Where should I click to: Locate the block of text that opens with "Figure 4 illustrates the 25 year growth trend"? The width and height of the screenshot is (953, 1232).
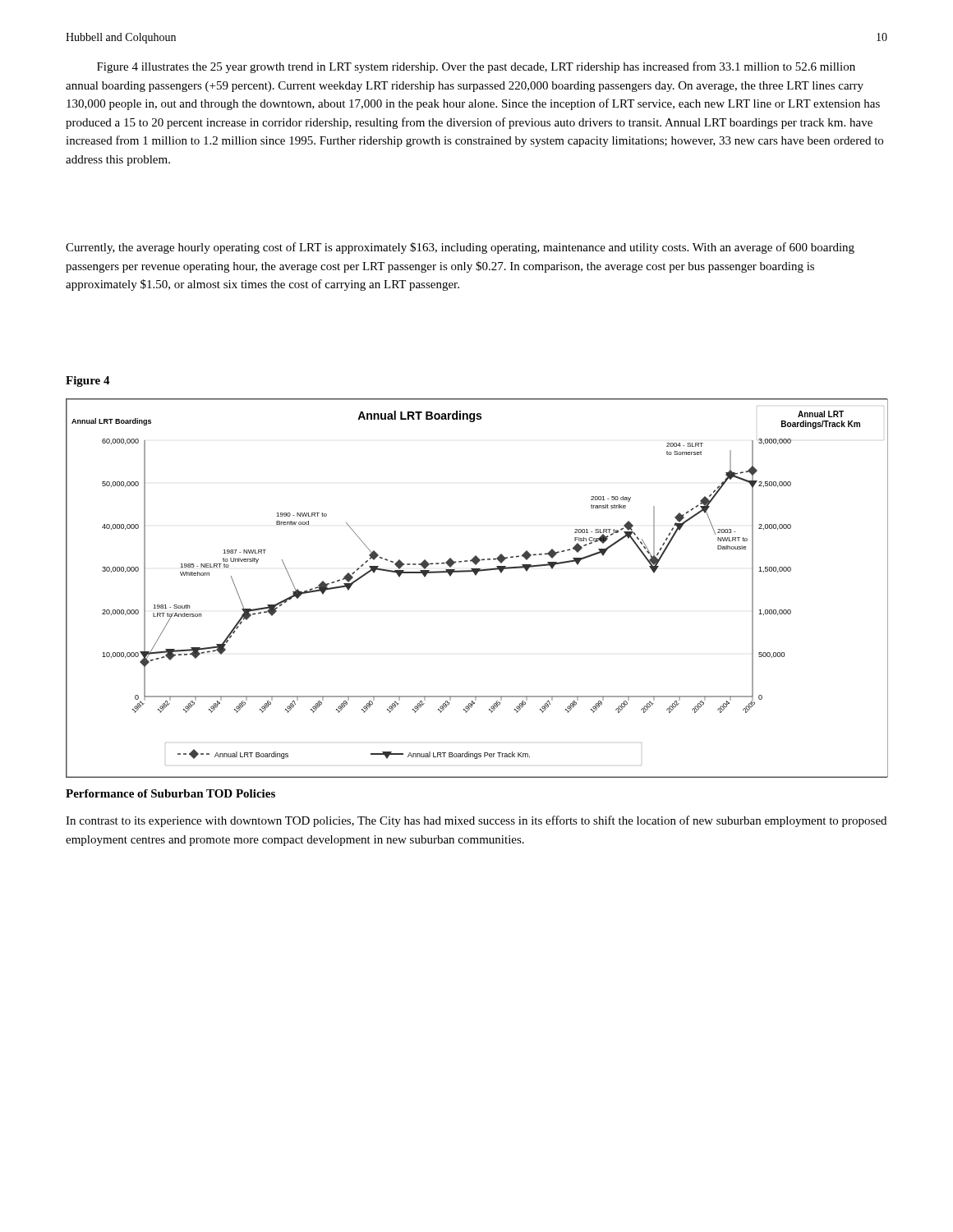tap(476, 113)
